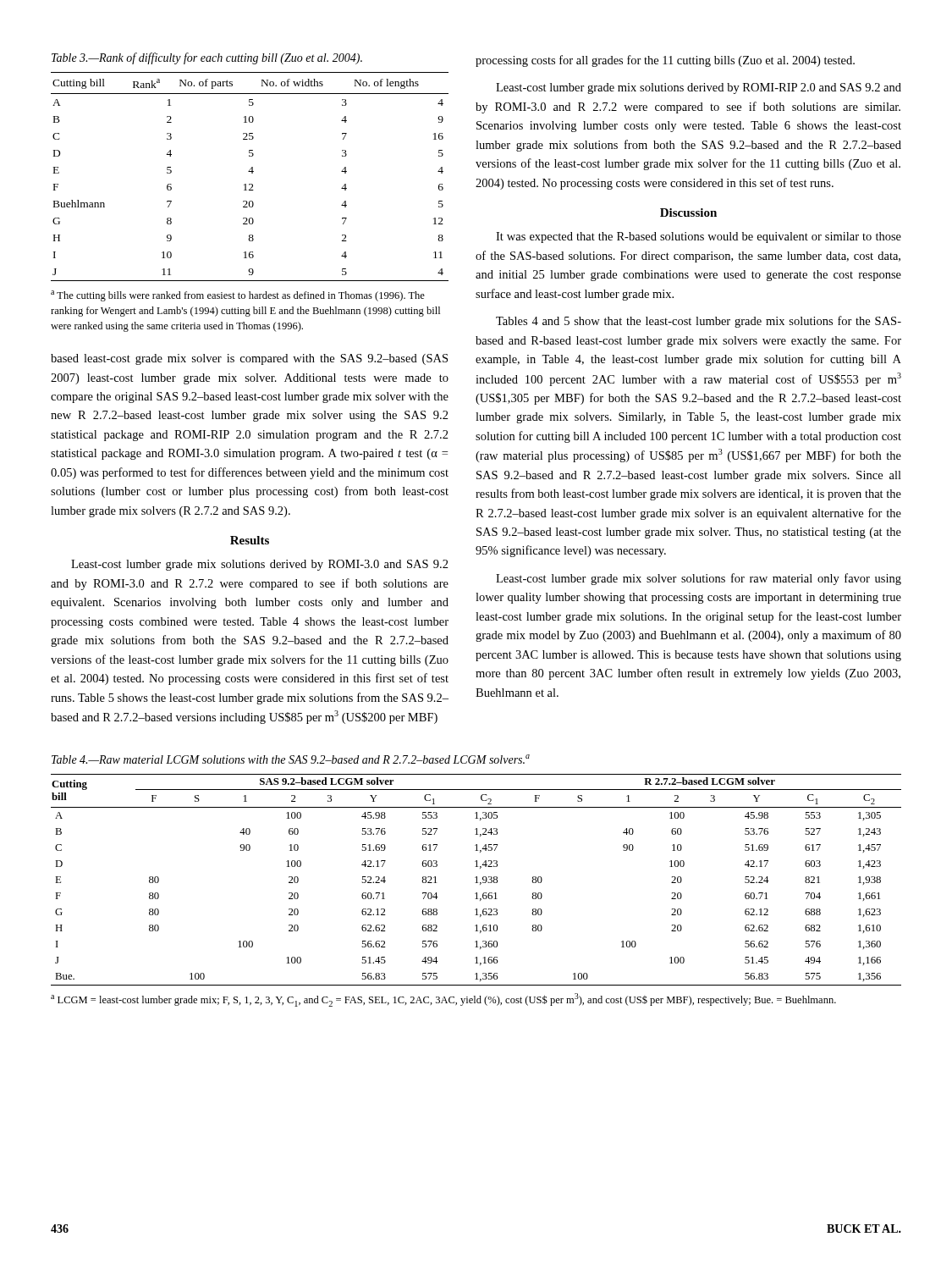
Task: Locate the block of text that opens with "Tables 4 and 5 show that the"
Action: click(x=688, y=436)
